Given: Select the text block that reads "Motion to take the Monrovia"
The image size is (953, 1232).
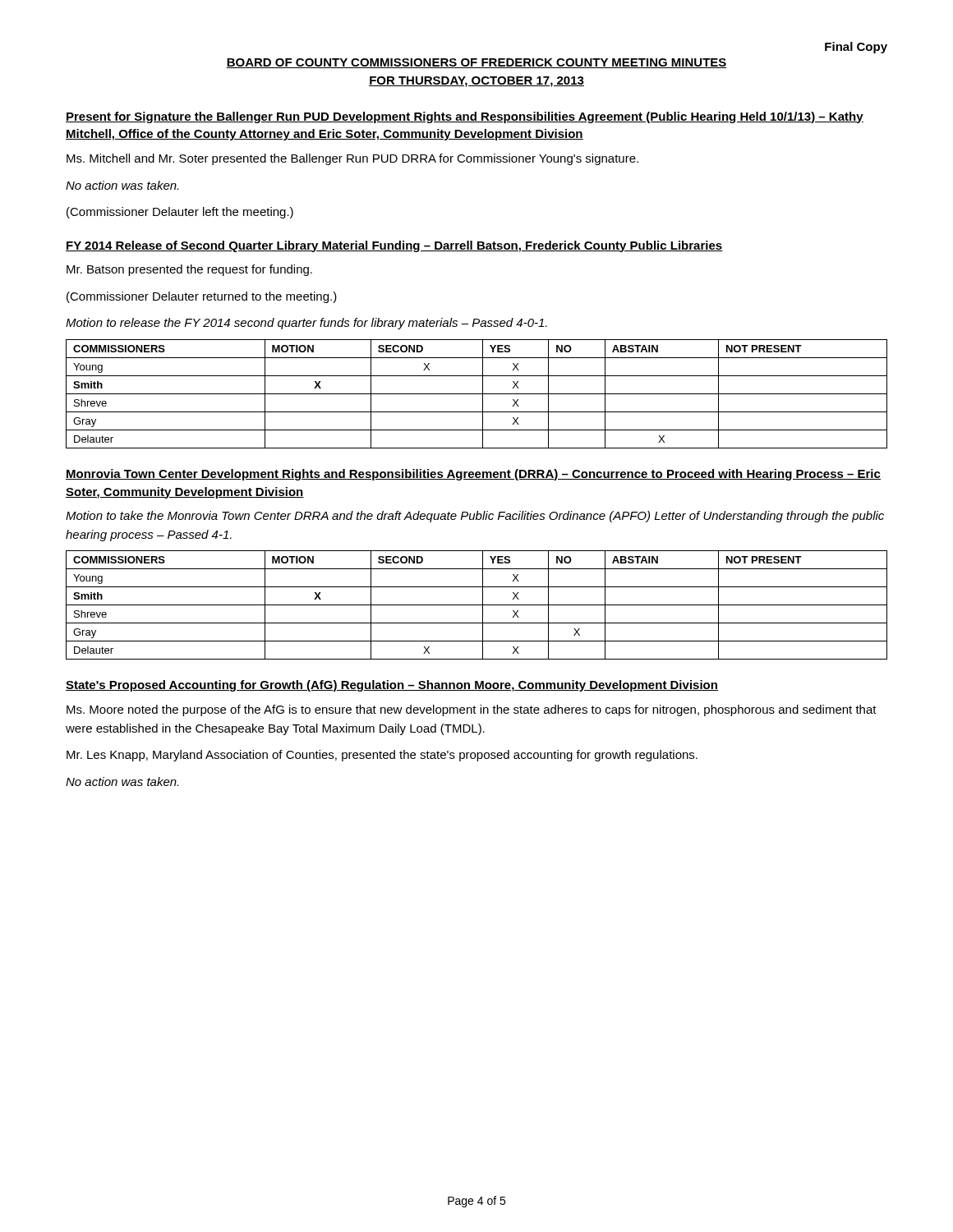Looking at the screenshot, I should point(475,525).
